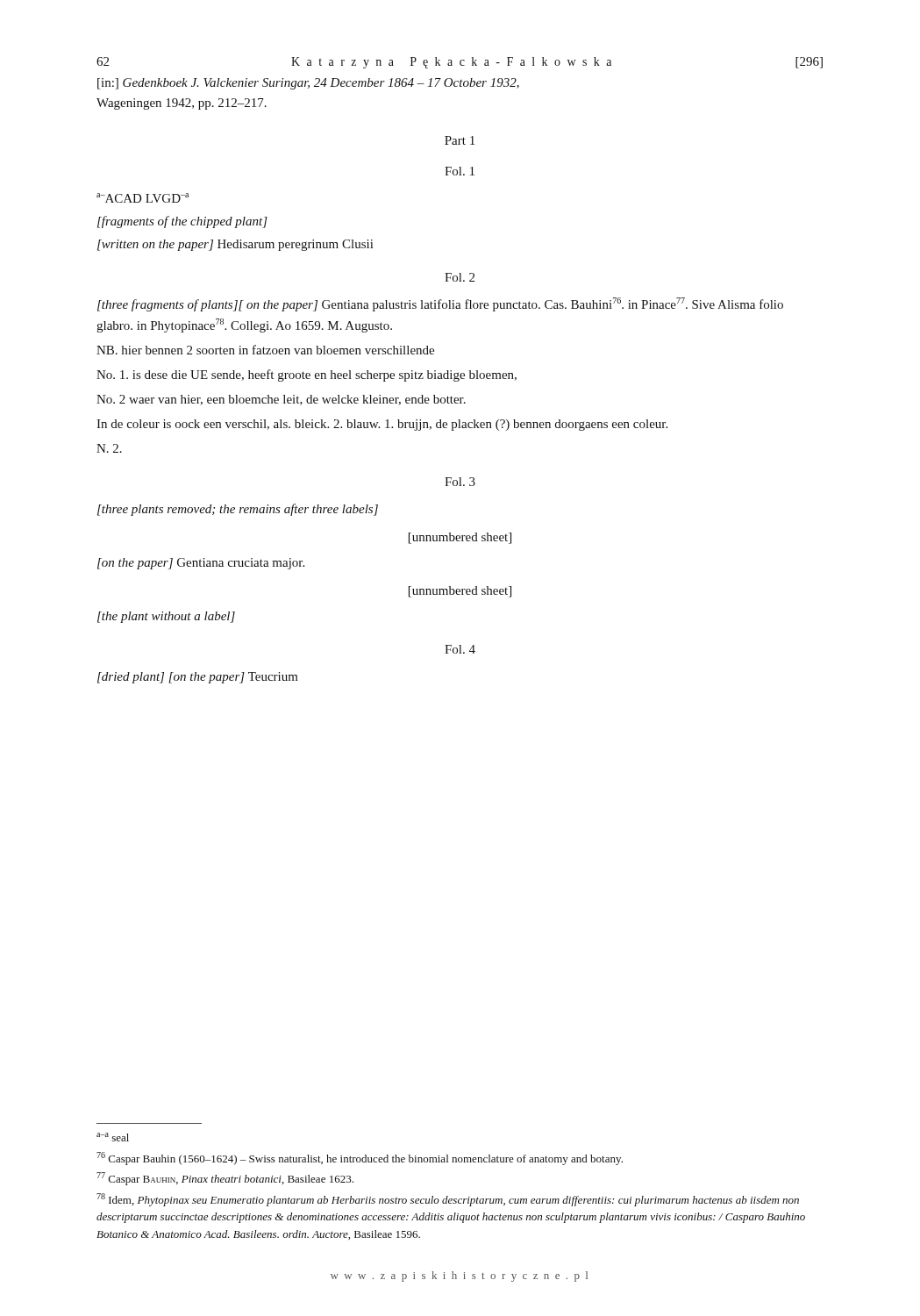The image size is (920, 1316).
Task: Find the element starting "a–a seal"
Action: pyautogui.click(x=113, y=1137)
